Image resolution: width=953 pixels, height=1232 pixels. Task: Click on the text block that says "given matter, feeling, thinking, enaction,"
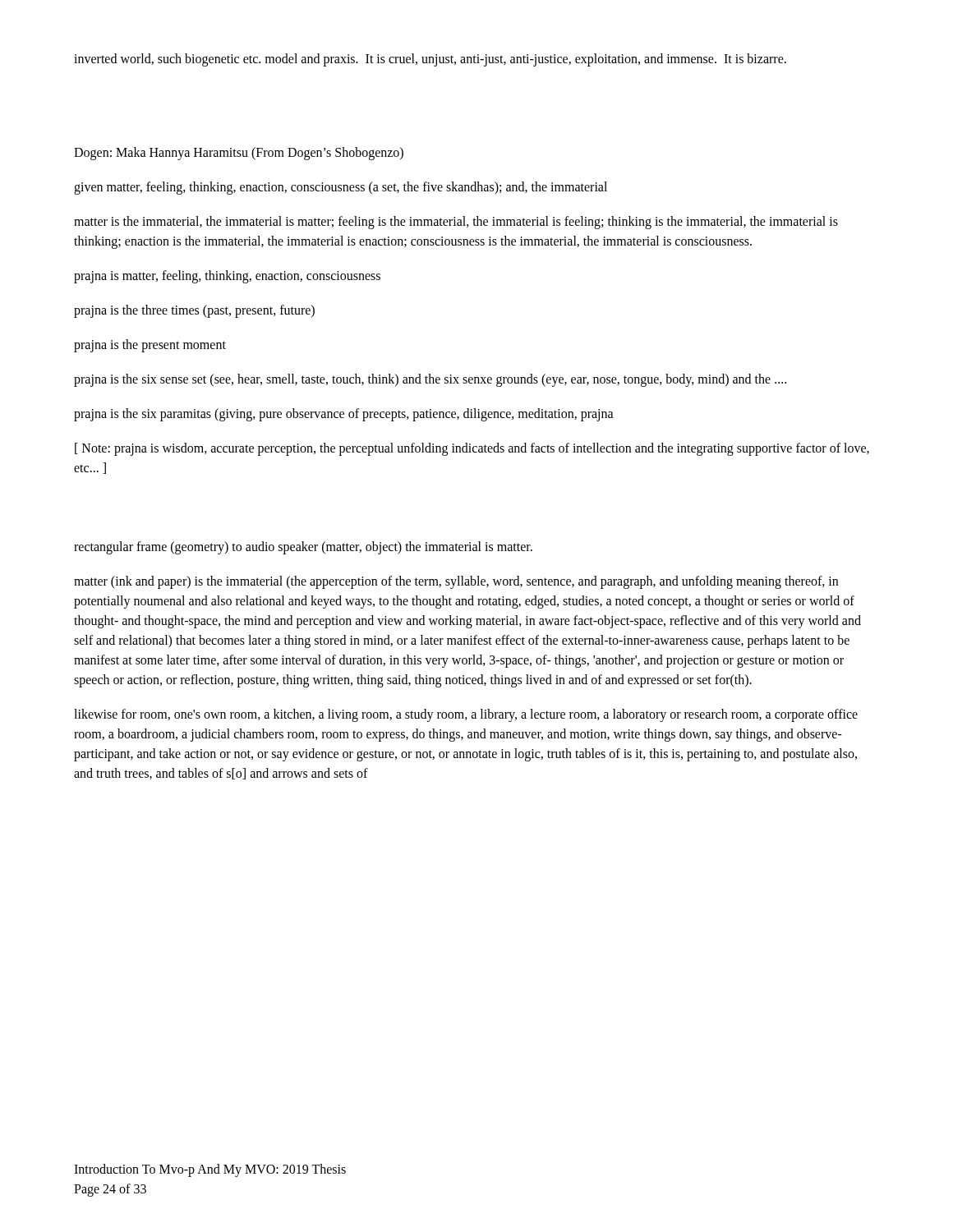(x=341, y=187)
